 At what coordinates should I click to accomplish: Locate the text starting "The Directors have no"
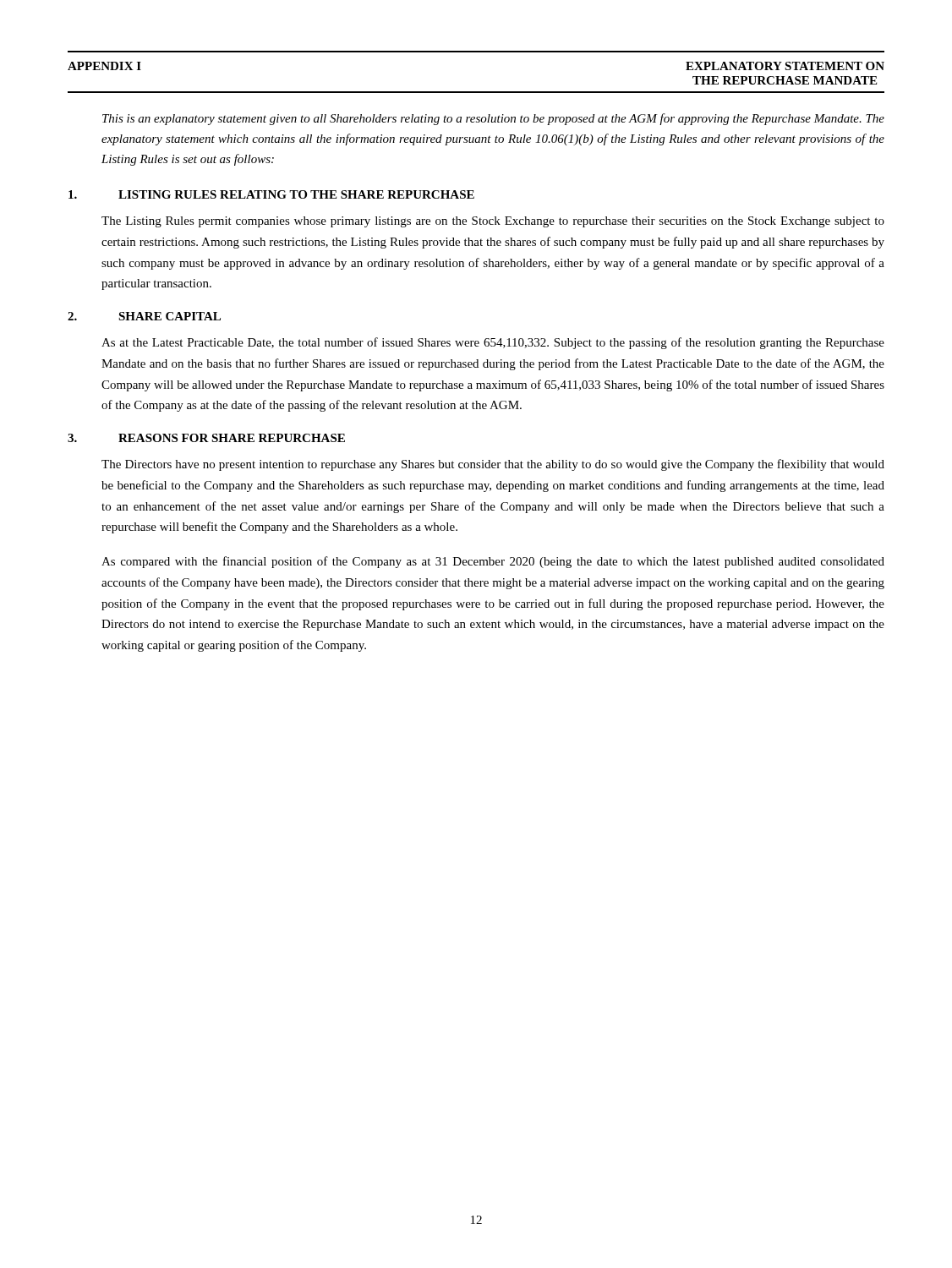(x=493, y=495)
